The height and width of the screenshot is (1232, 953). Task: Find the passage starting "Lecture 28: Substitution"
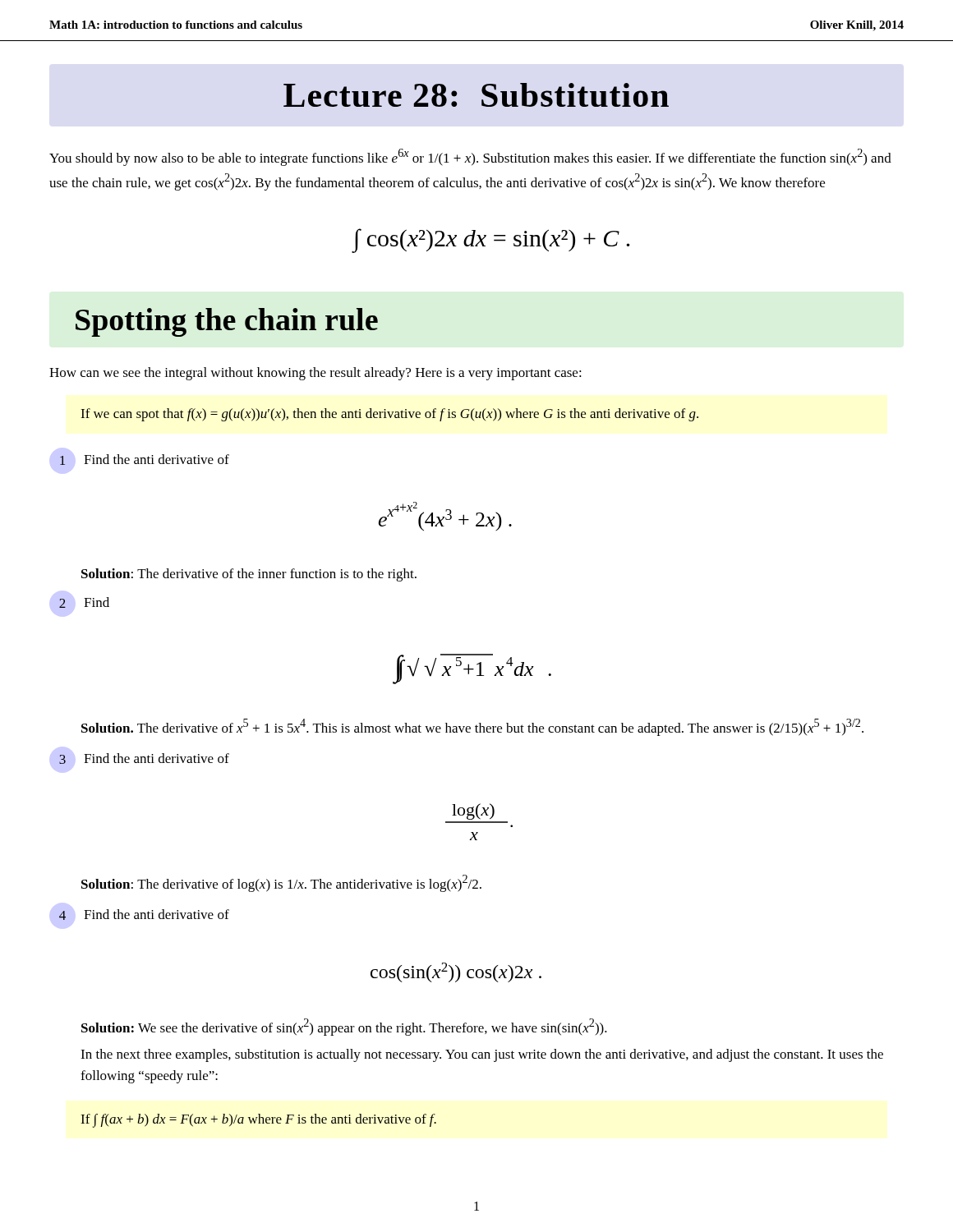[476, 95]
